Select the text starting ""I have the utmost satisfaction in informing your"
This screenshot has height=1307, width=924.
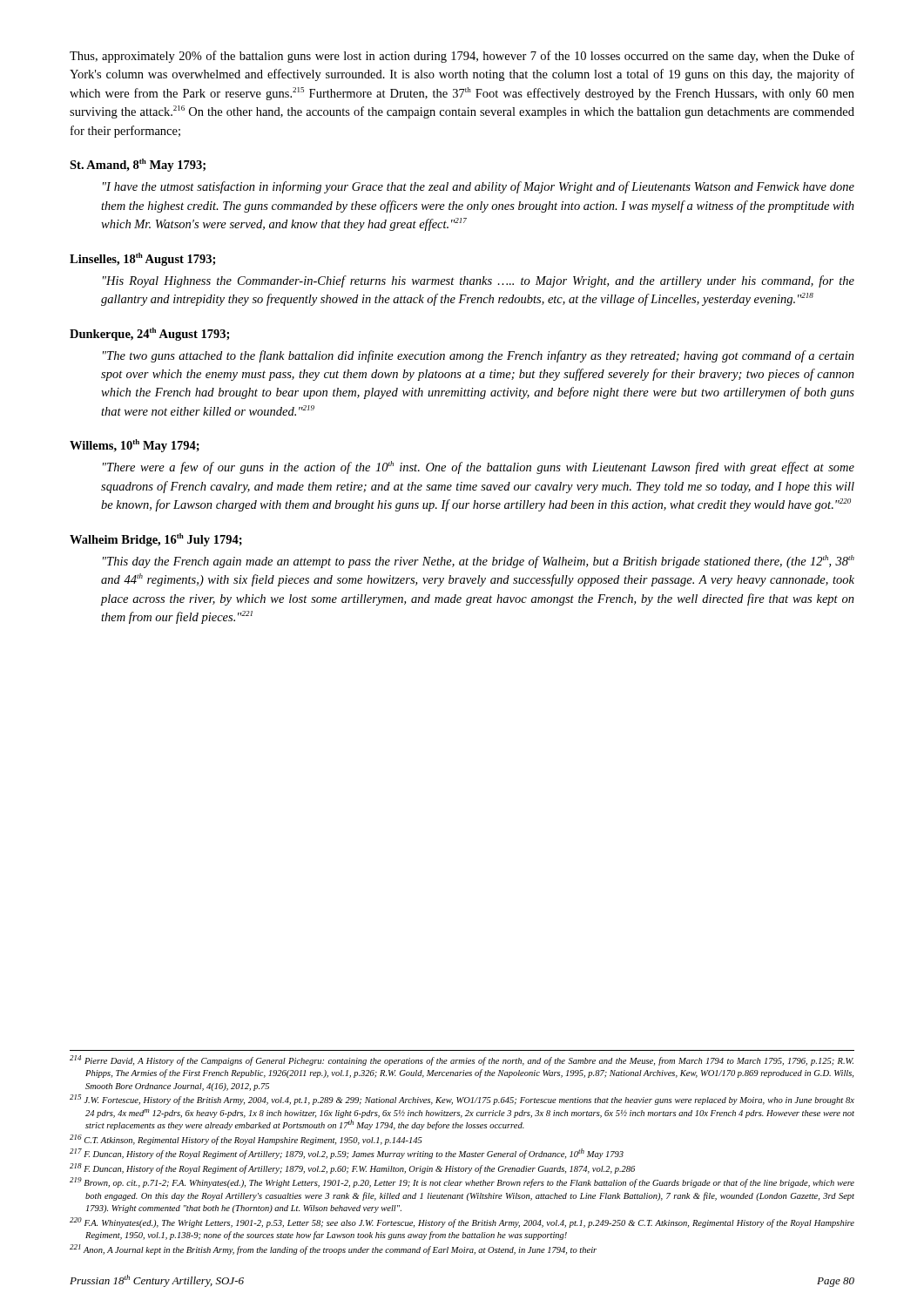coord(478,205)
